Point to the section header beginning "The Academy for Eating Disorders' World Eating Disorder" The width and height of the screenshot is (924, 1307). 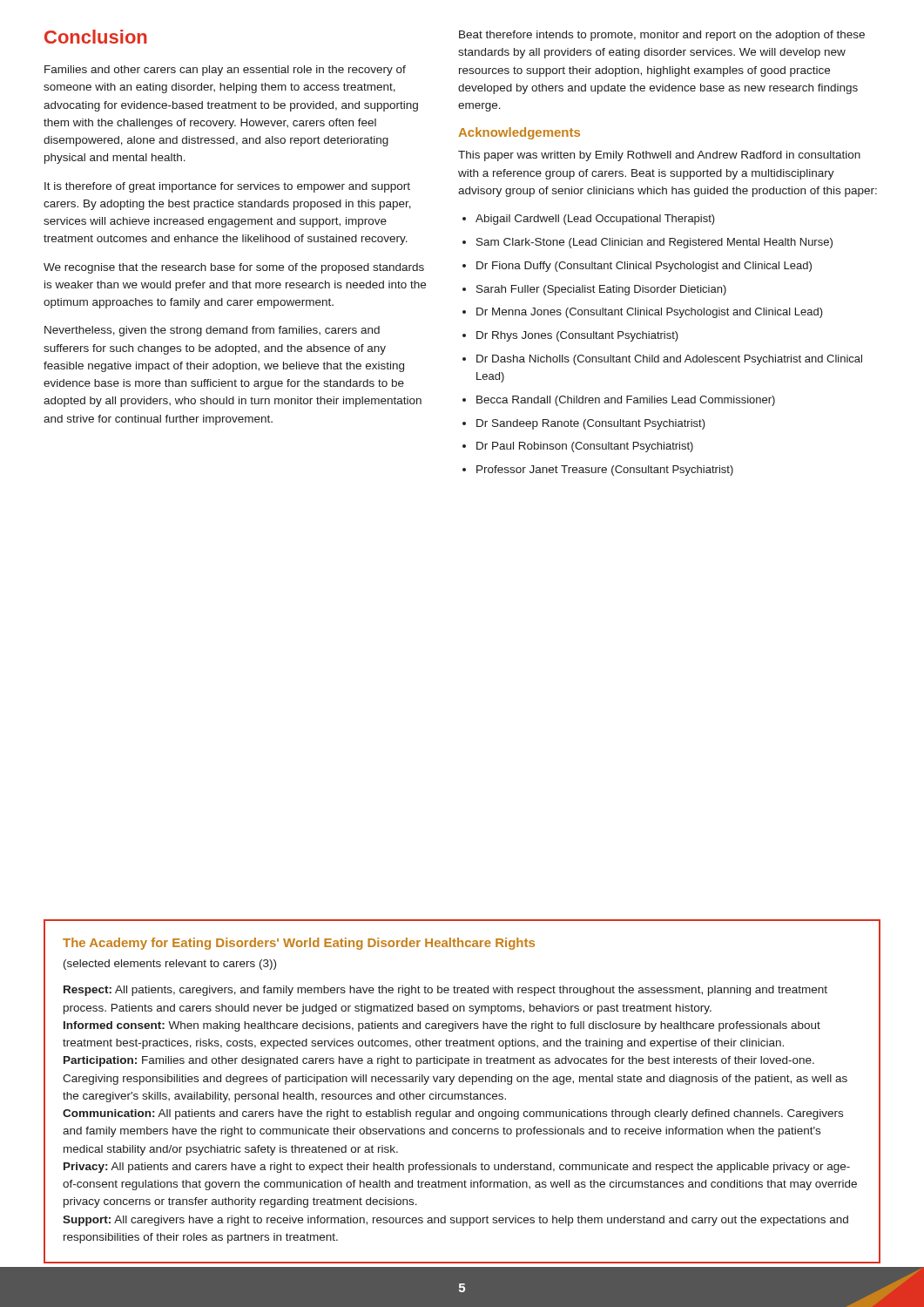462,942
